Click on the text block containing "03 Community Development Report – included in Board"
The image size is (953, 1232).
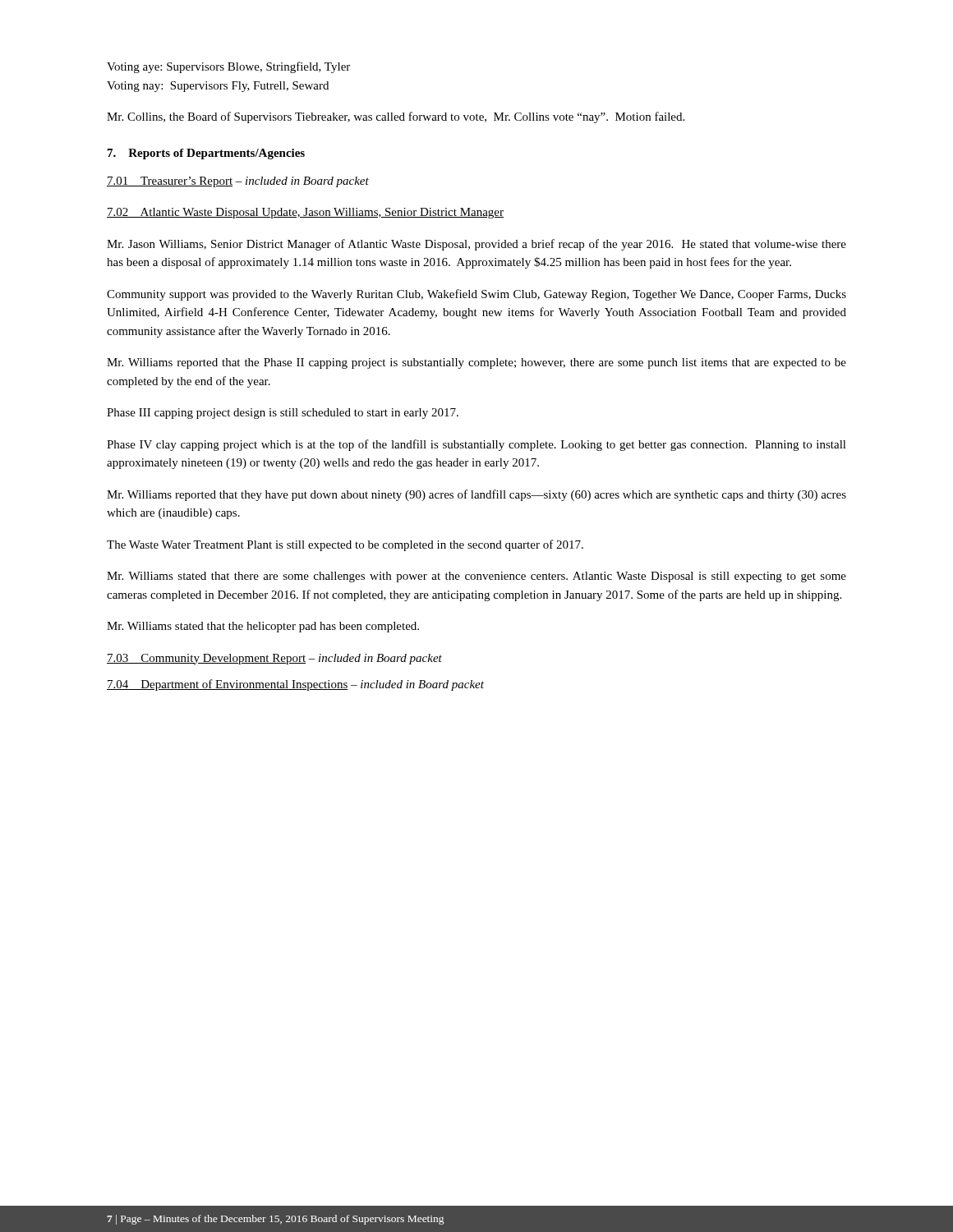[x=274, y=657]
